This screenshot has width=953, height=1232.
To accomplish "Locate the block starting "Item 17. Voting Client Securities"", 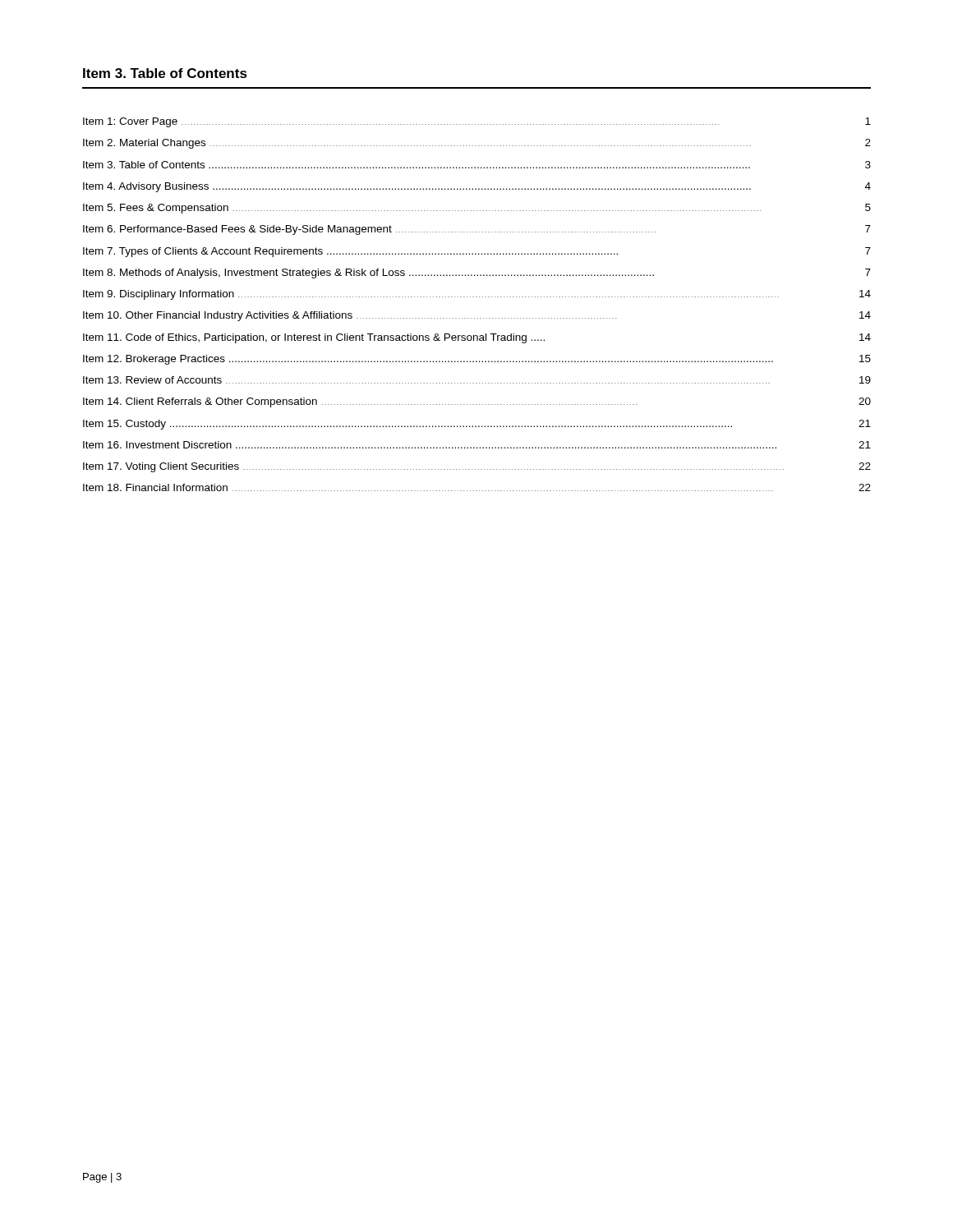I will tap(476, 467).
